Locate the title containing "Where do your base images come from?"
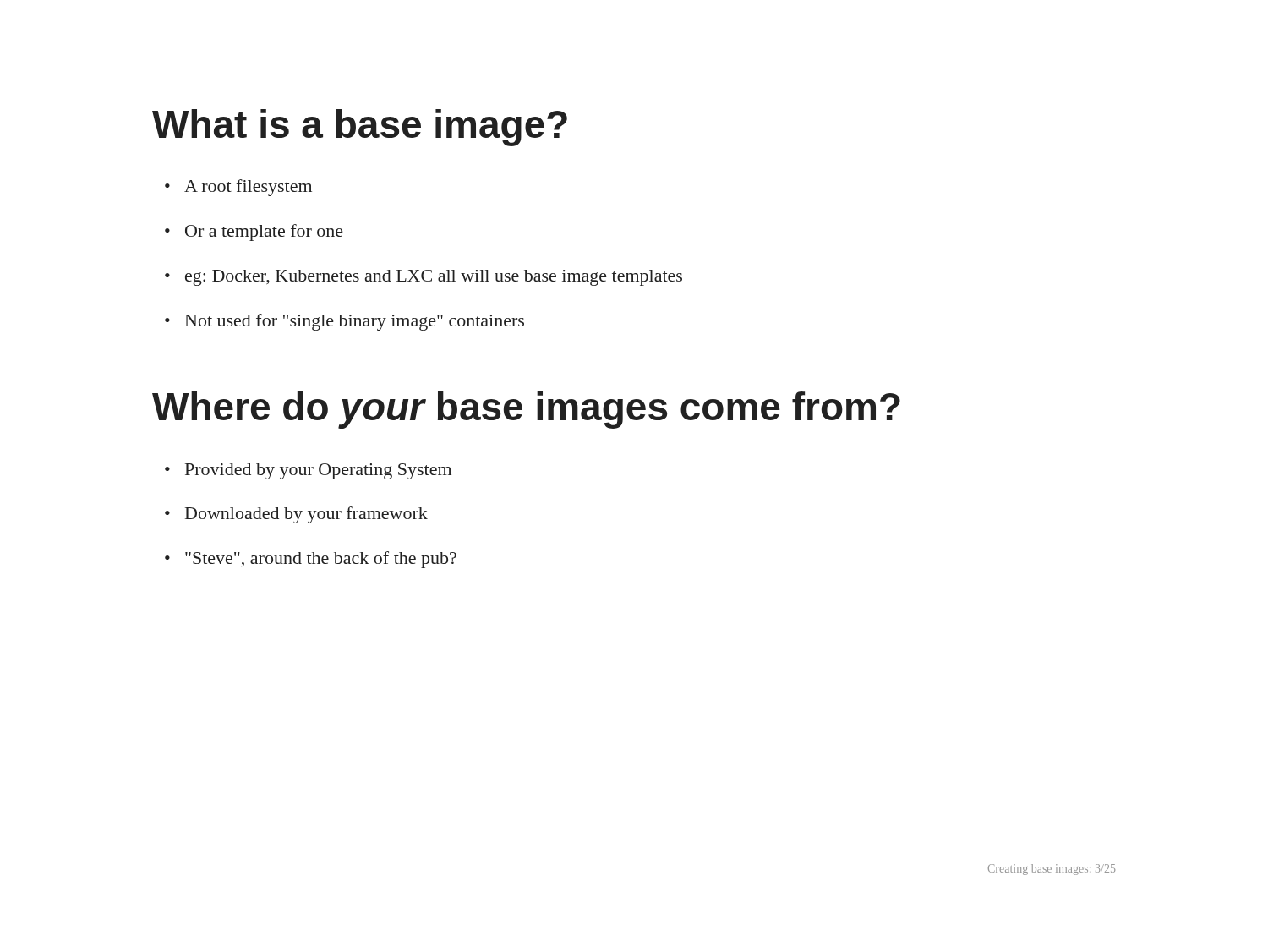The height and width of the screenshot is (952, 1268). [527, 407]
